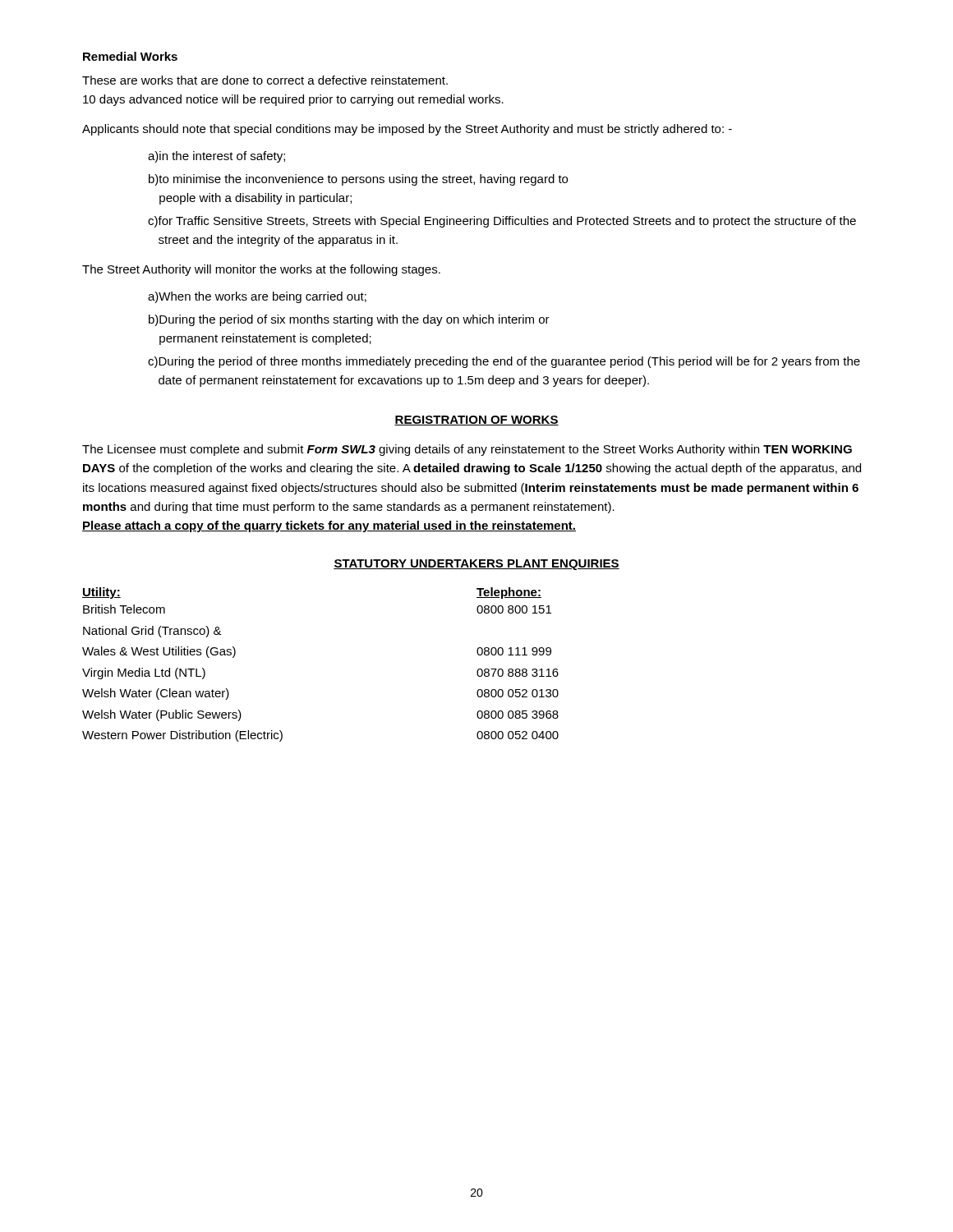The width and height of the screenshot is (953, 1232).
Task: Locate the block of text that opens with "c) During the period"
Action: [x=476, y=371]
